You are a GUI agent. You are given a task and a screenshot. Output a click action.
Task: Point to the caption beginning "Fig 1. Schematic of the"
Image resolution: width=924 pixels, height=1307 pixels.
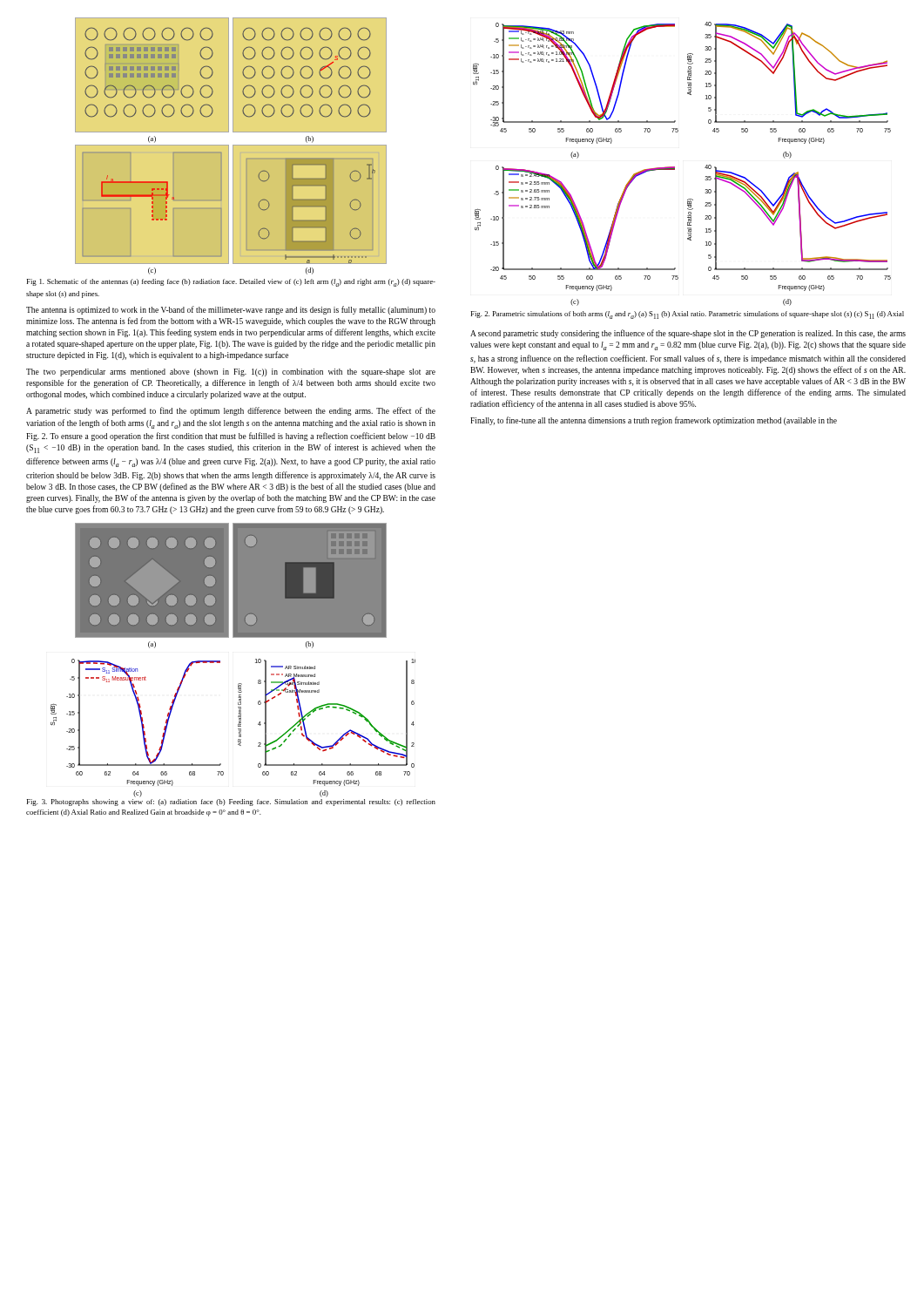(231, 287)
